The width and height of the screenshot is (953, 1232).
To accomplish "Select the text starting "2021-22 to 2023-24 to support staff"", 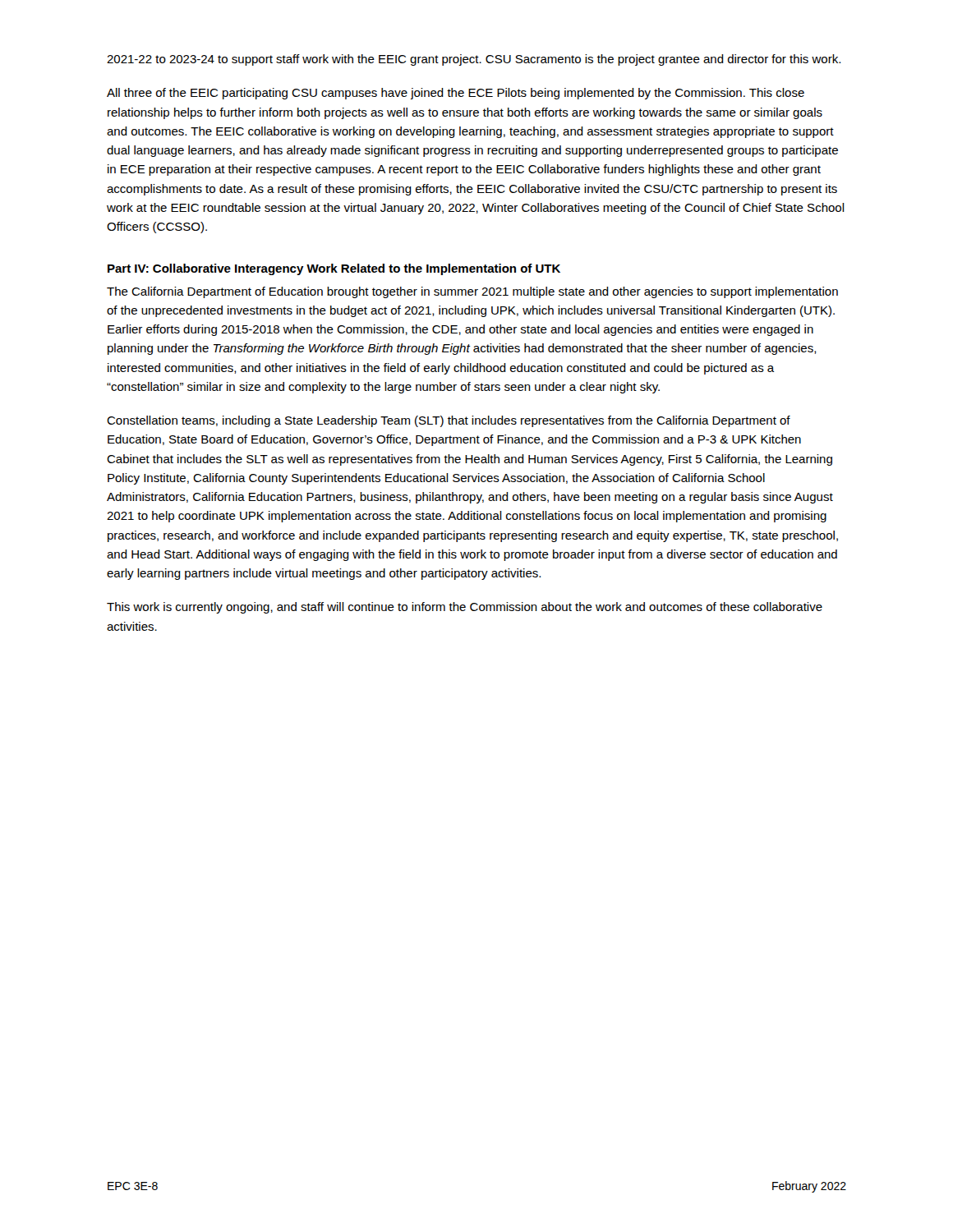I will pos(474,59).
